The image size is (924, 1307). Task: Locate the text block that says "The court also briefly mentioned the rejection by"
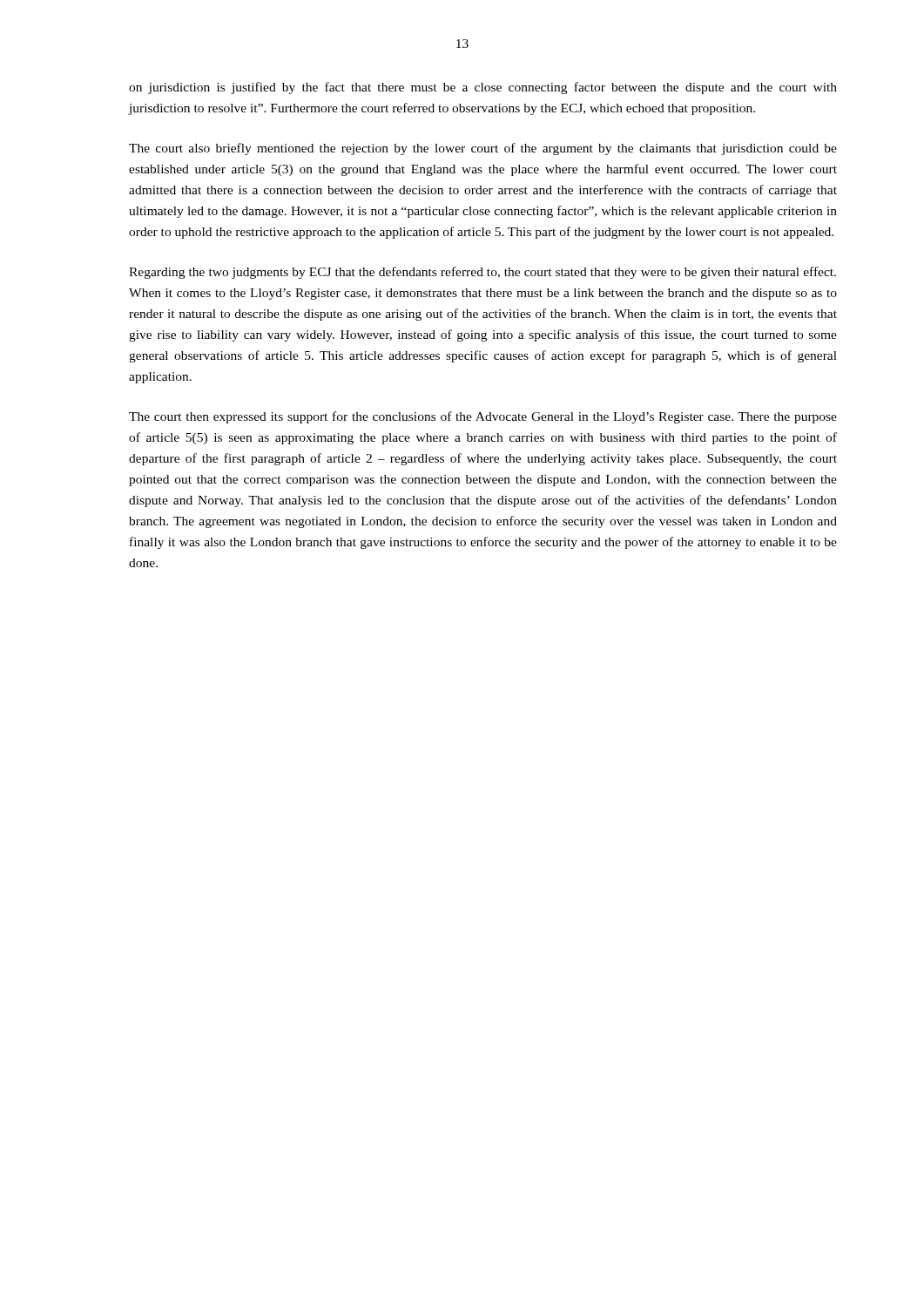[x=483, y=190]
